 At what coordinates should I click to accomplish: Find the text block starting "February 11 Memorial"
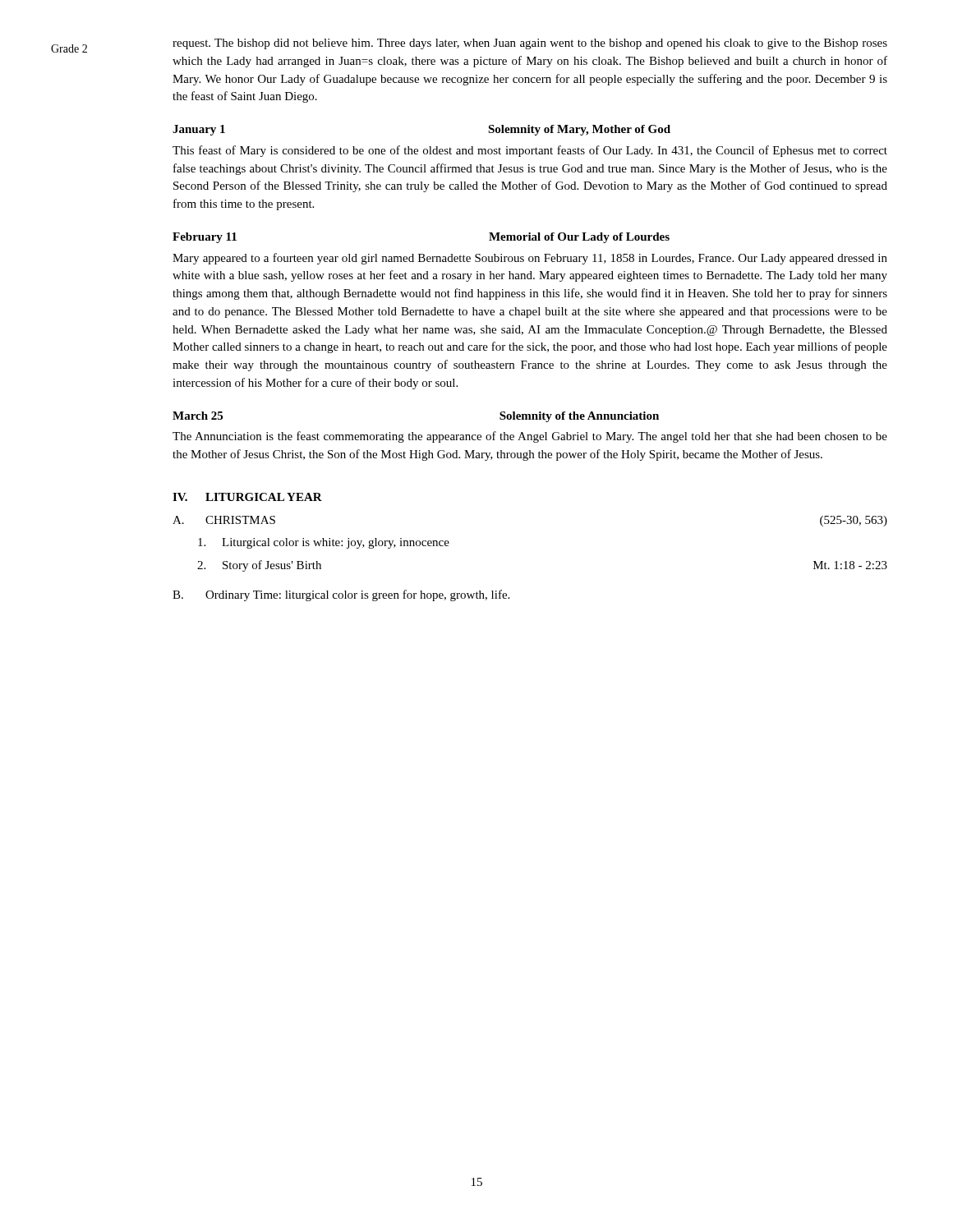click(530, 237)
